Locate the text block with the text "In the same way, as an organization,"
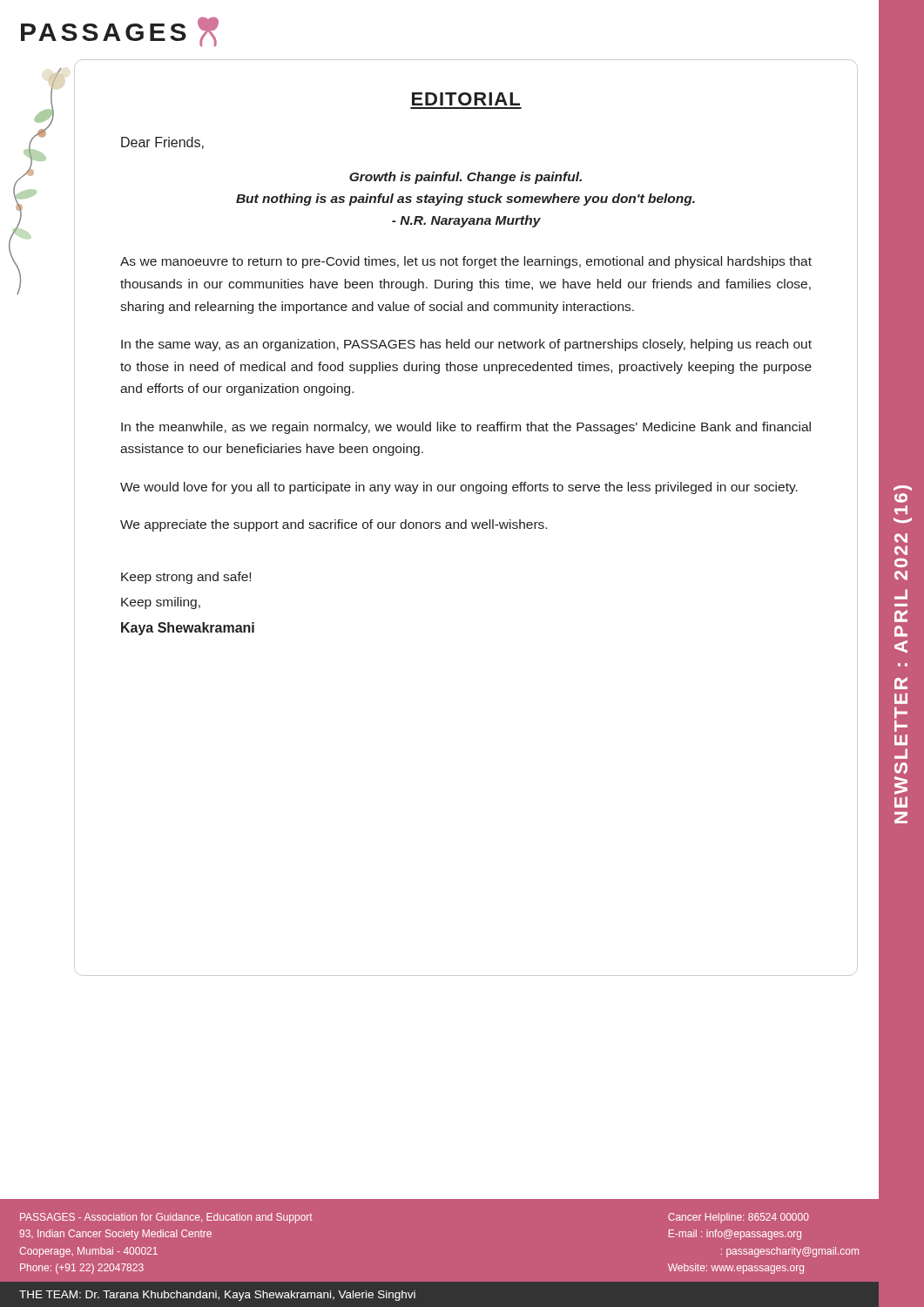The image size is (924, 1307). point(466,366)
